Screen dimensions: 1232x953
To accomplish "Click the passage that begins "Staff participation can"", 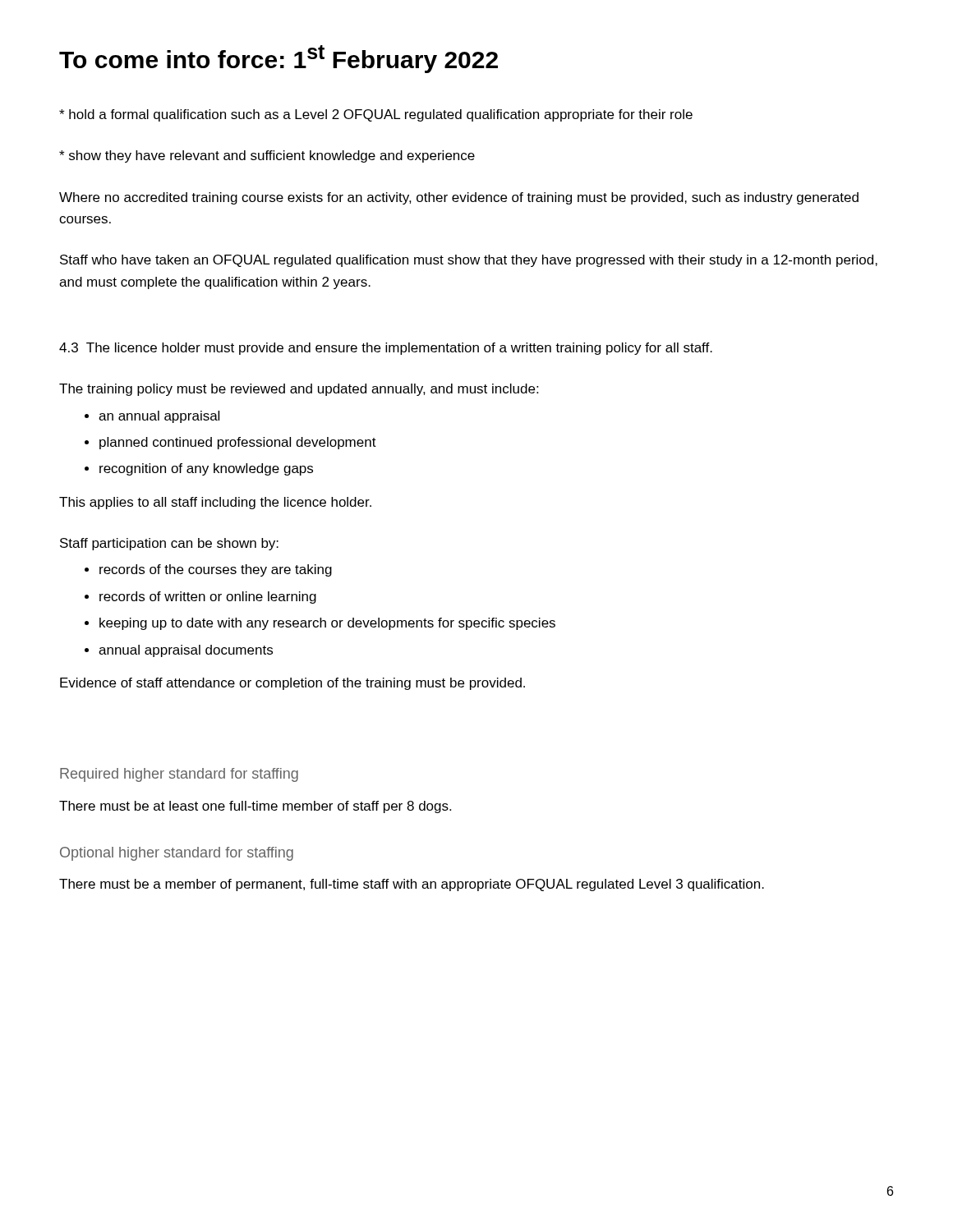I will pyautogui.click(x=169, y=543).
